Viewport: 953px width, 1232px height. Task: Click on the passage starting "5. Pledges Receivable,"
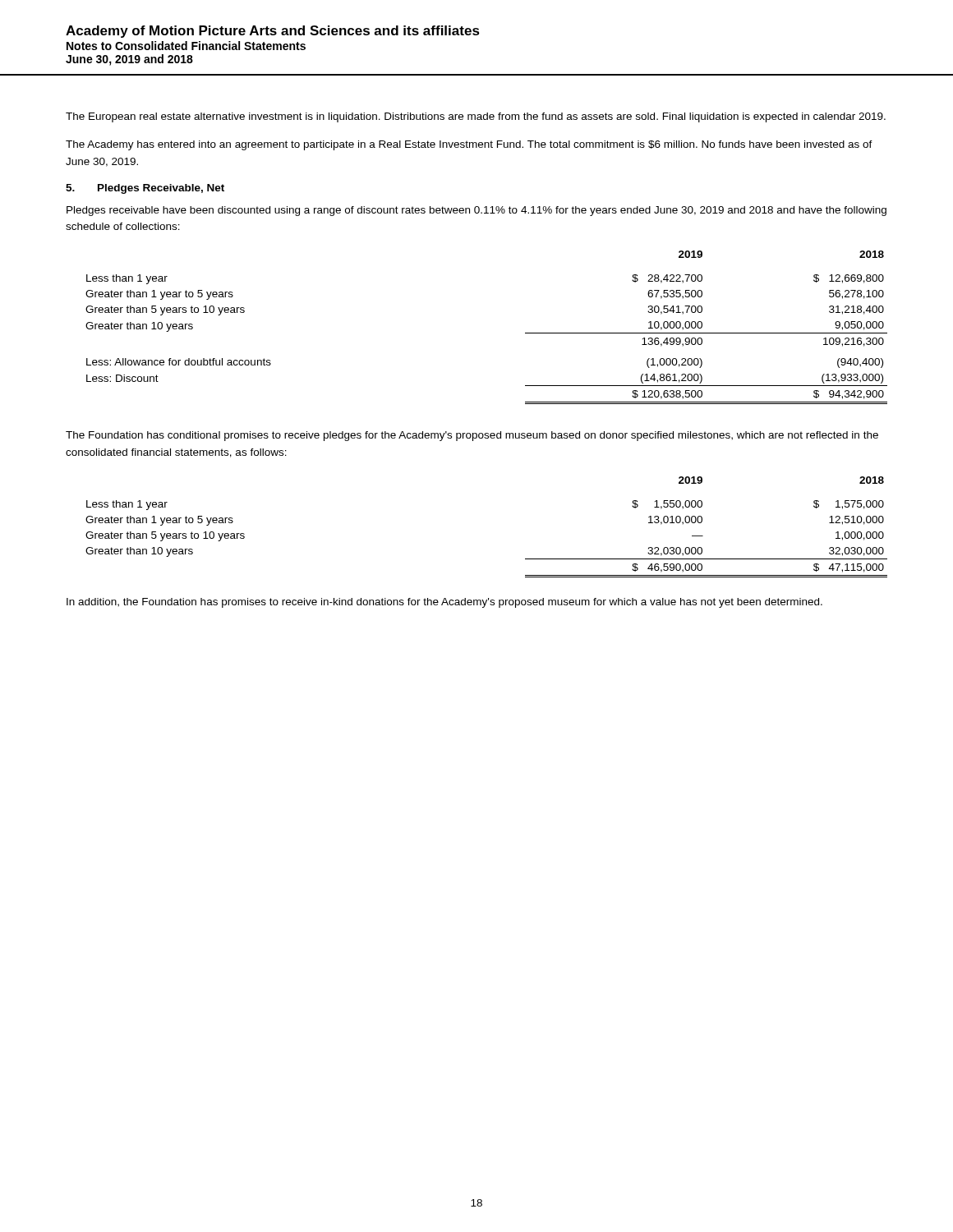click(145, 188)
